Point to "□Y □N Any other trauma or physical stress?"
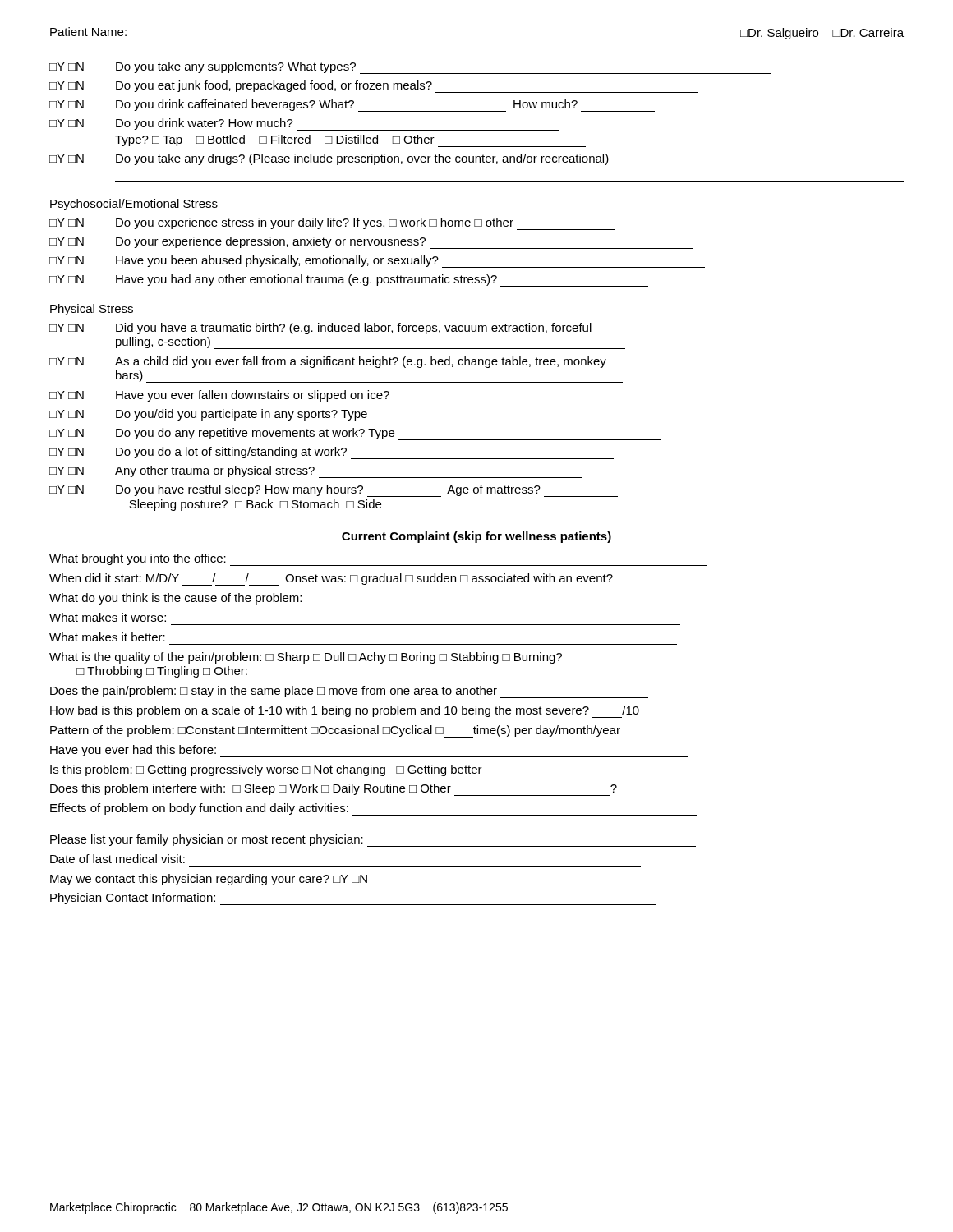This screenshot has height=1232, width=953. click(x=476, y=471)
